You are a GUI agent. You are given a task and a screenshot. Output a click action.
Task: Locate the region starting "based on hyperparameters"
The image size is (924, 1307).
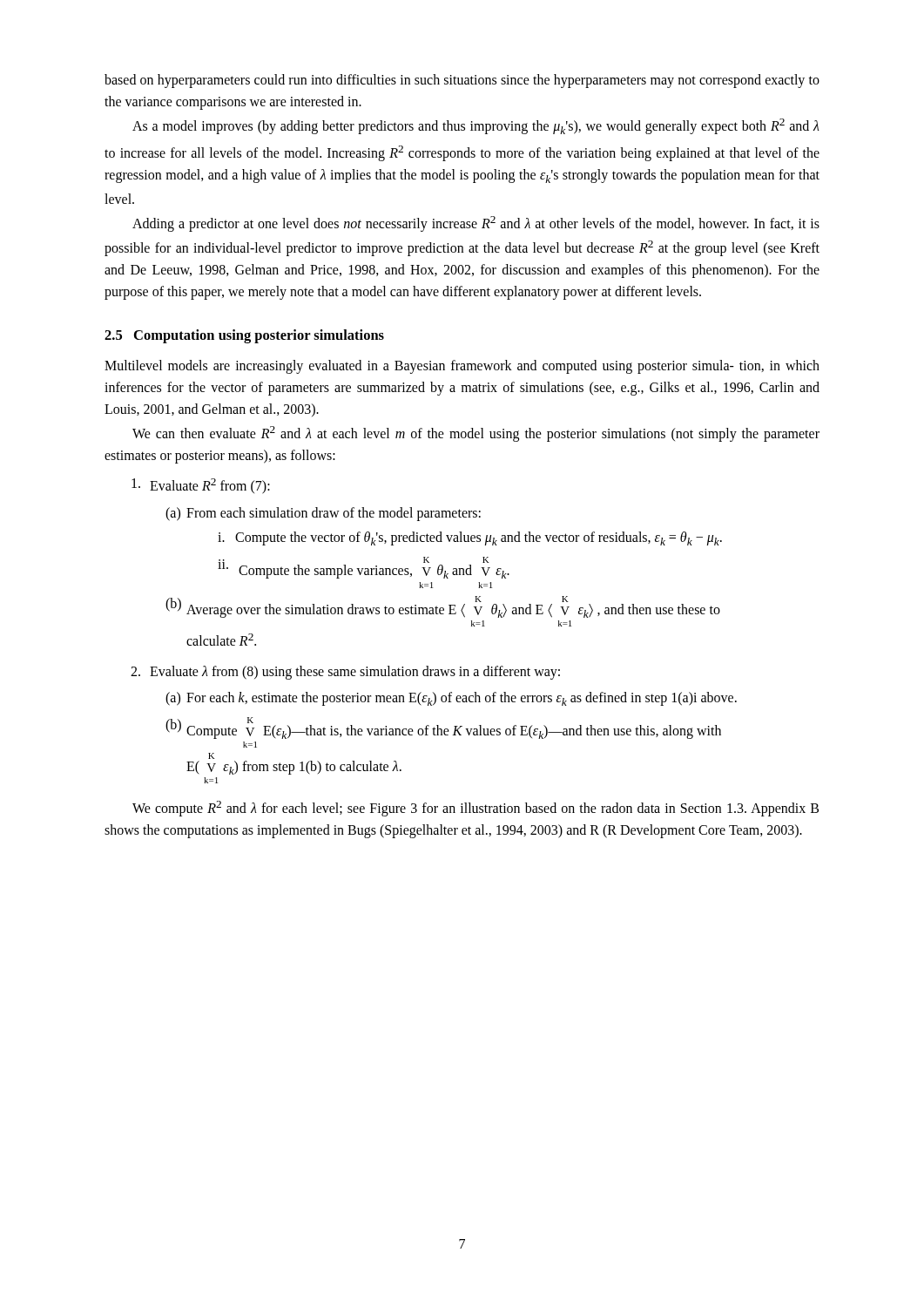(x=462, y=91)
